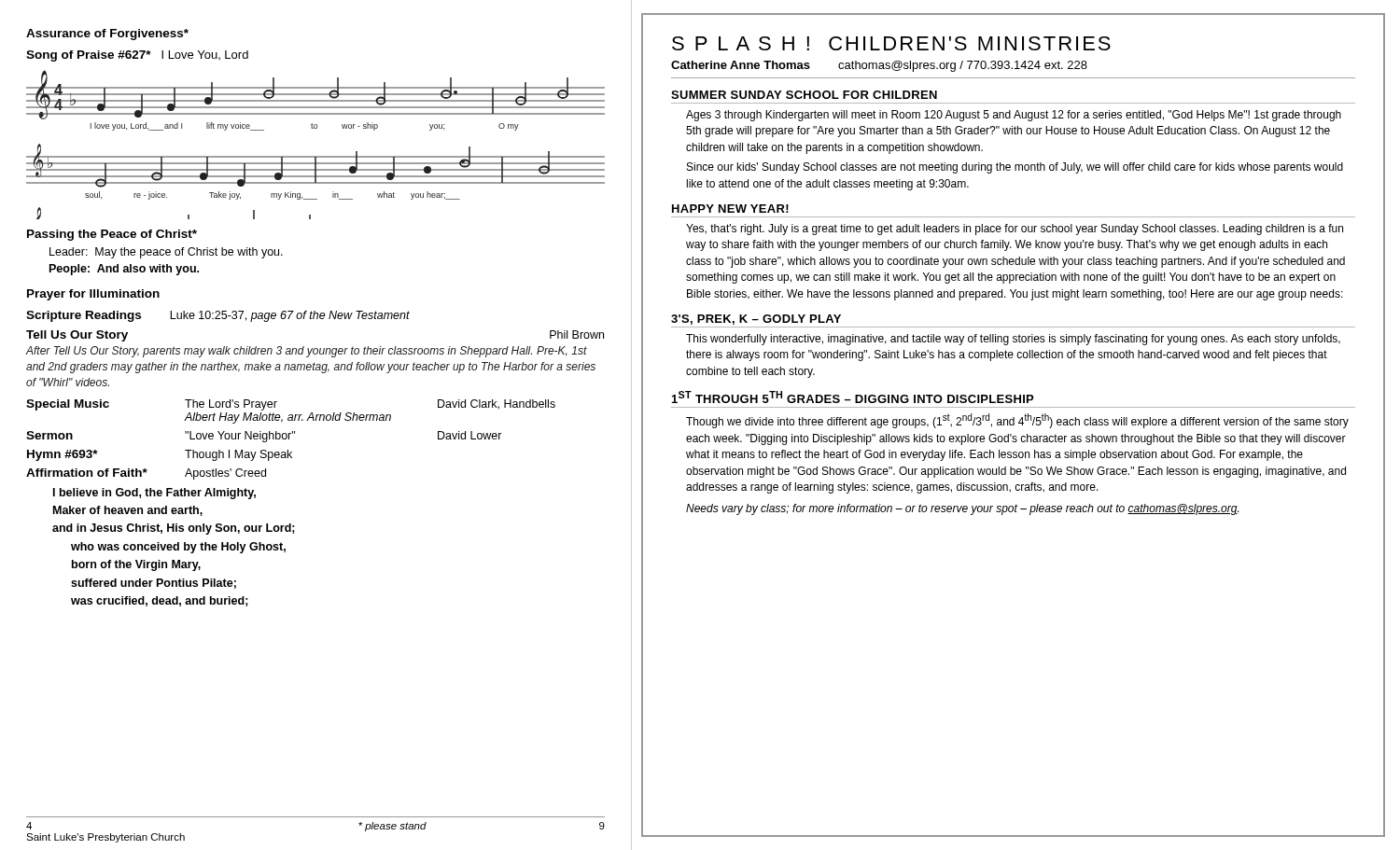Locate the section header containing "Tell Us Our"
Image resolution: width=1400 pixels, height=850 pixels.
click(x=74, y=337)
